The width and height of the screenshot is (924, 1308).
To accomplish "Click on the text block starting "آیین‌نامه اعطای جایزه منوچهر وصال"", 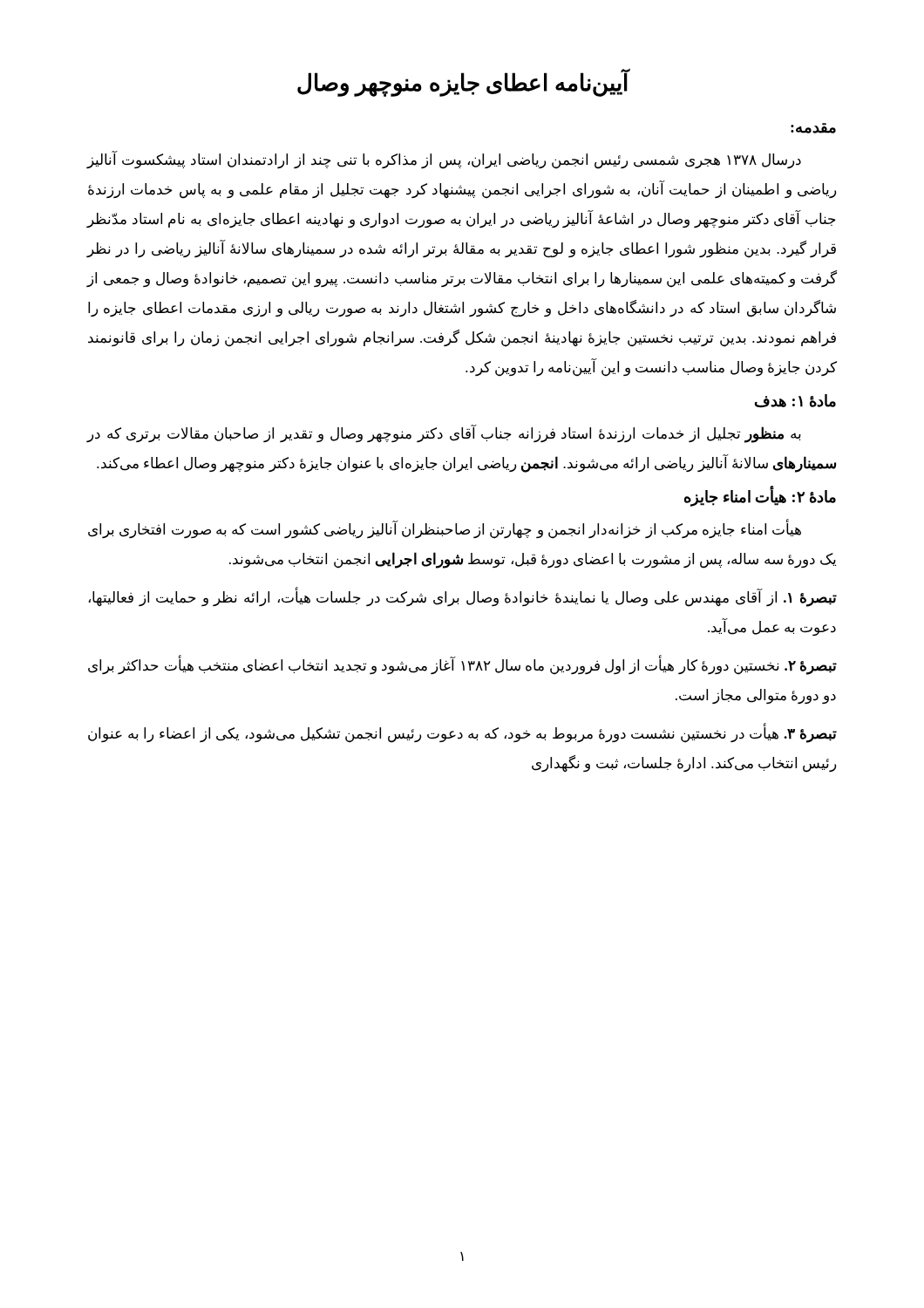I will click(x=462, y=83).
